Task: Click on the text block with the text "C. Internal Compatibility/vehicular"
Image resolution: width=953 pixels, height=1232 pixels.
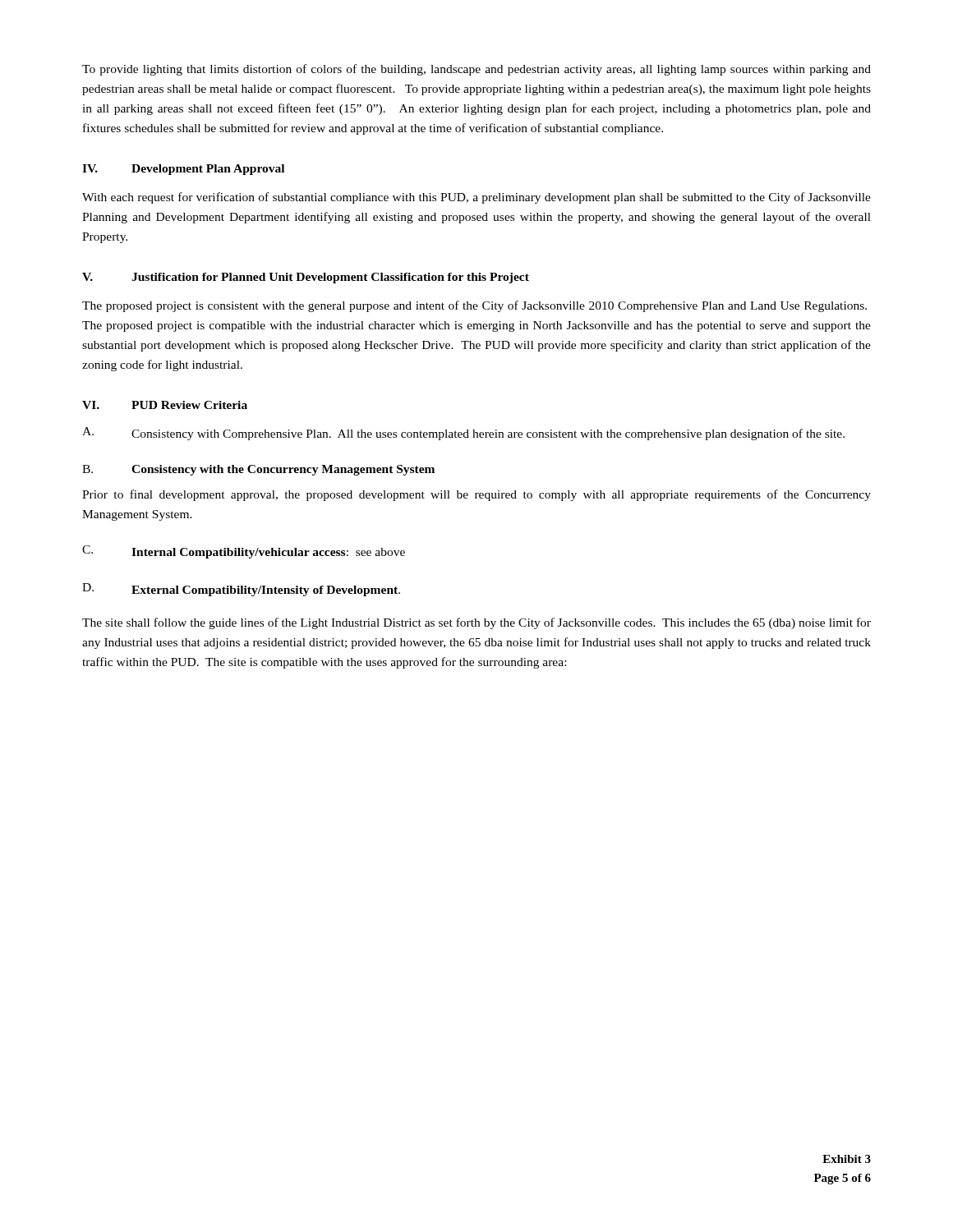Action: [244, 552]
